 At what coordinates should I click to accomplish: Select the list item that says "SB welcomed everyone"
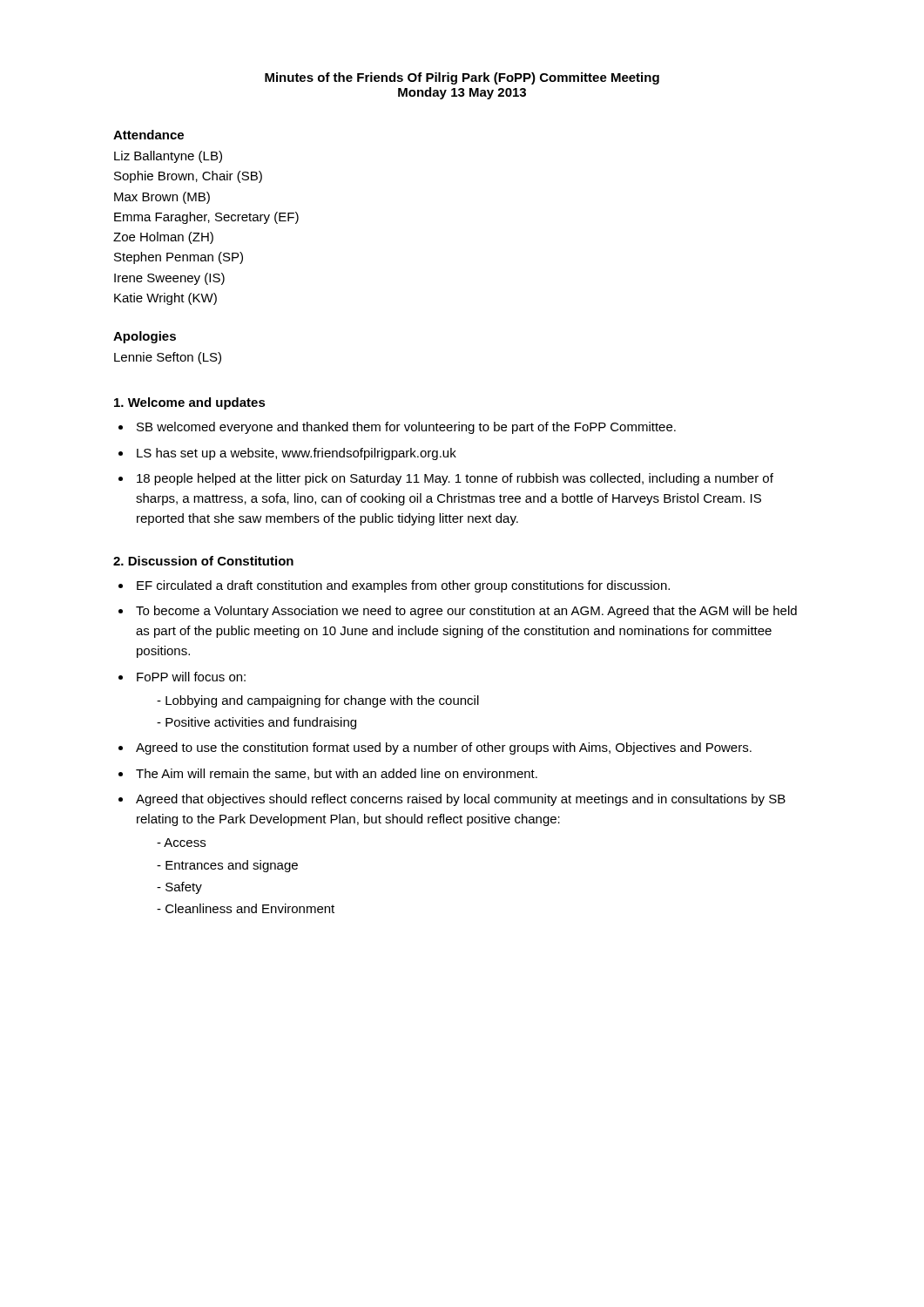click(406, 427)
